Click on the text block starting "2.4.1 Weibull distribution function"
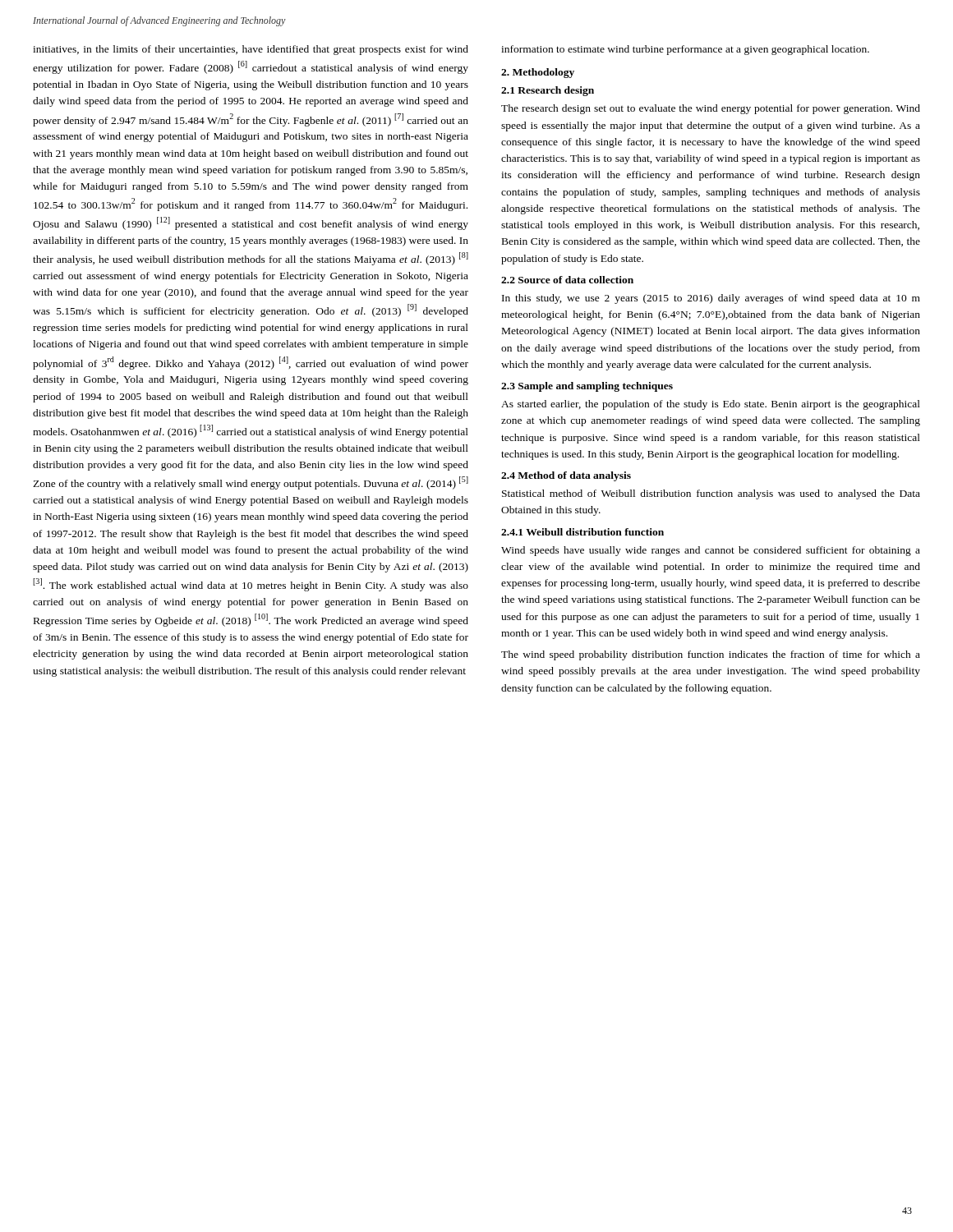953x1232 pixels. [x=583, y=531]
